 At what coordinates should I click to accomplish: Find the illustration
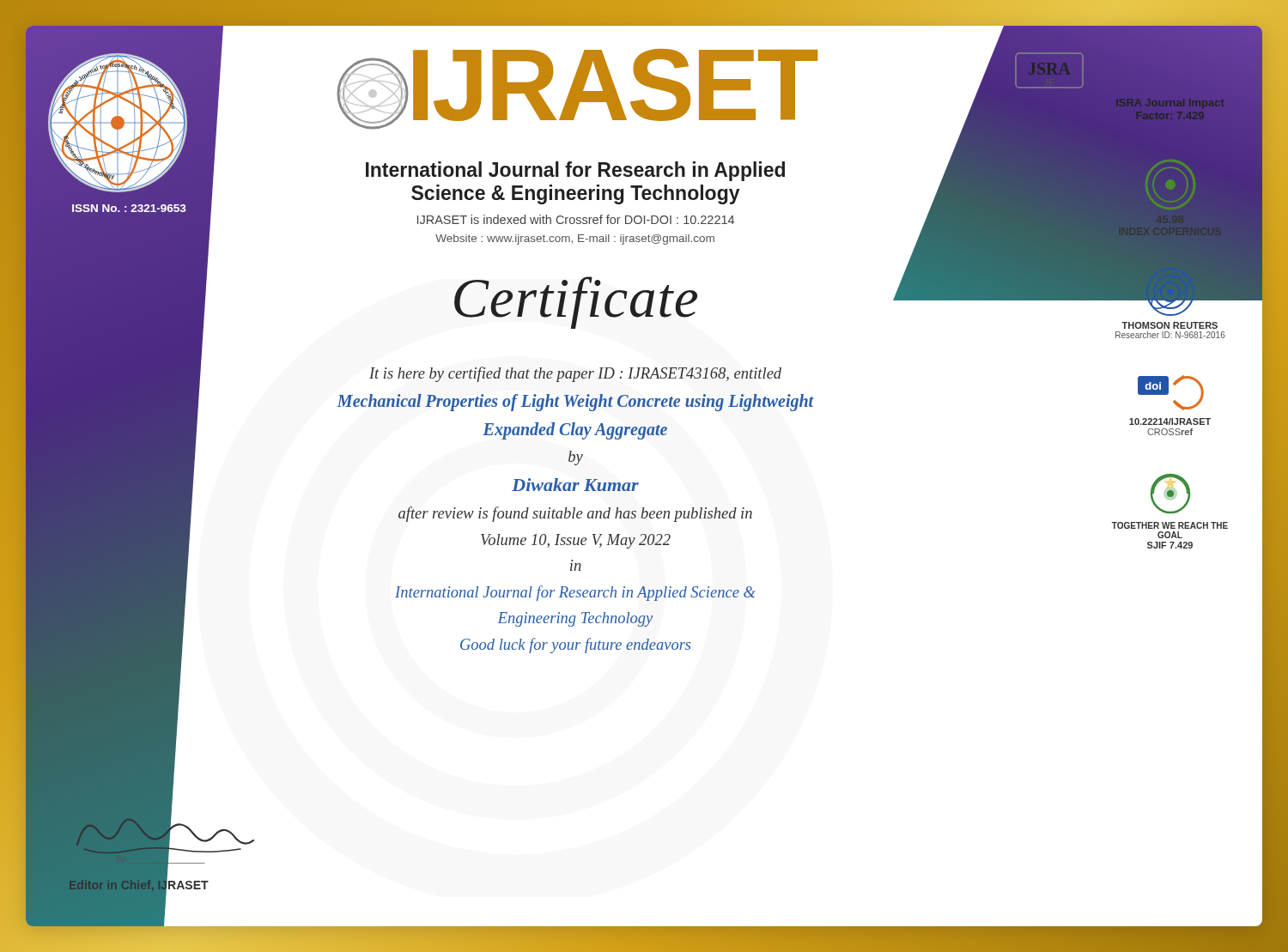pyautogui.click(x=163, y=832)
